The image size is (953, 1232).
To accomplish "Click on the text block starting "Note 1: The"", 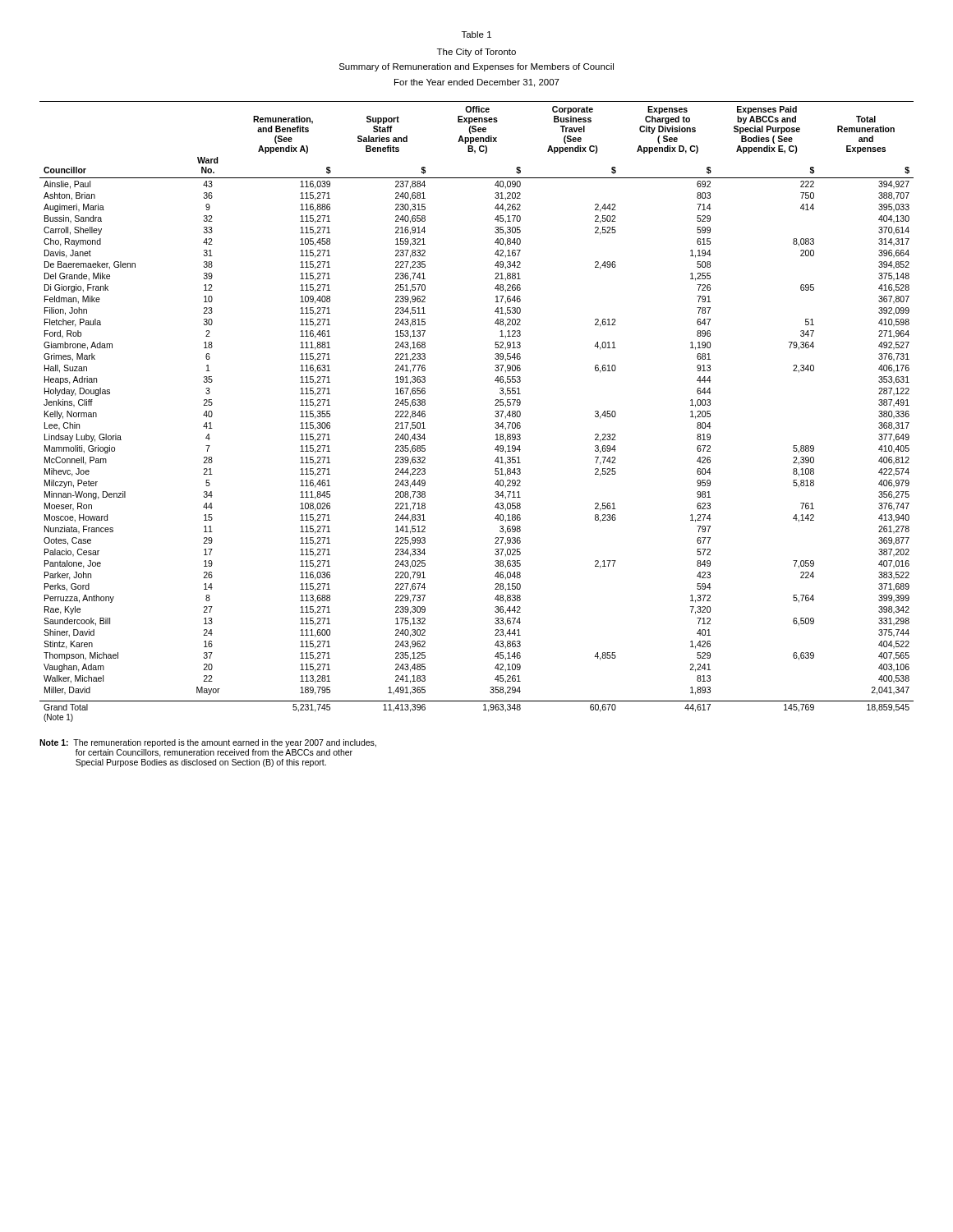I will coord(208,752).
